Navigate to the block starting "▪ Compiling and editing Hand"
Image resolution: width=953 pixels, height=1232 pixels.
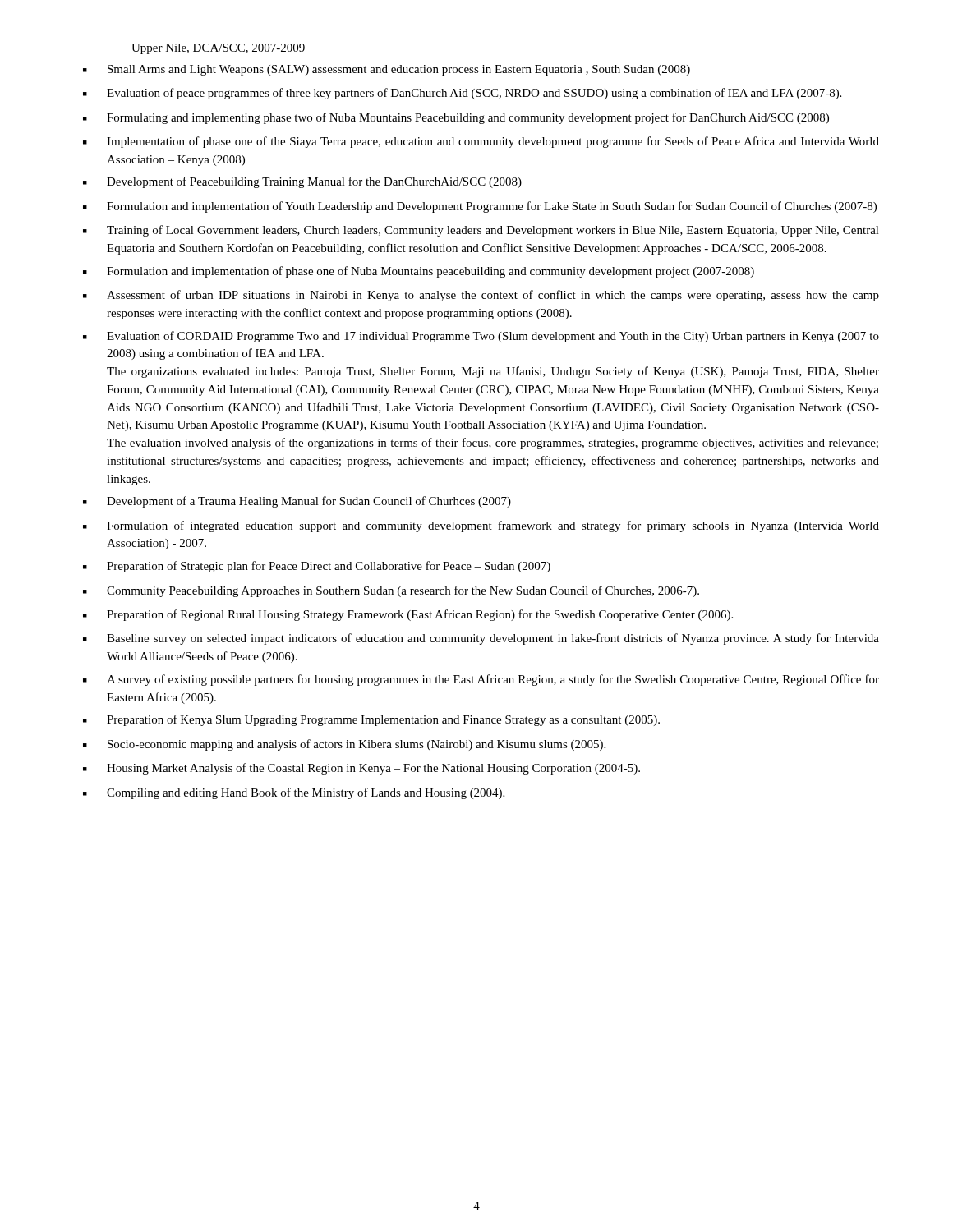click(481, 794)
